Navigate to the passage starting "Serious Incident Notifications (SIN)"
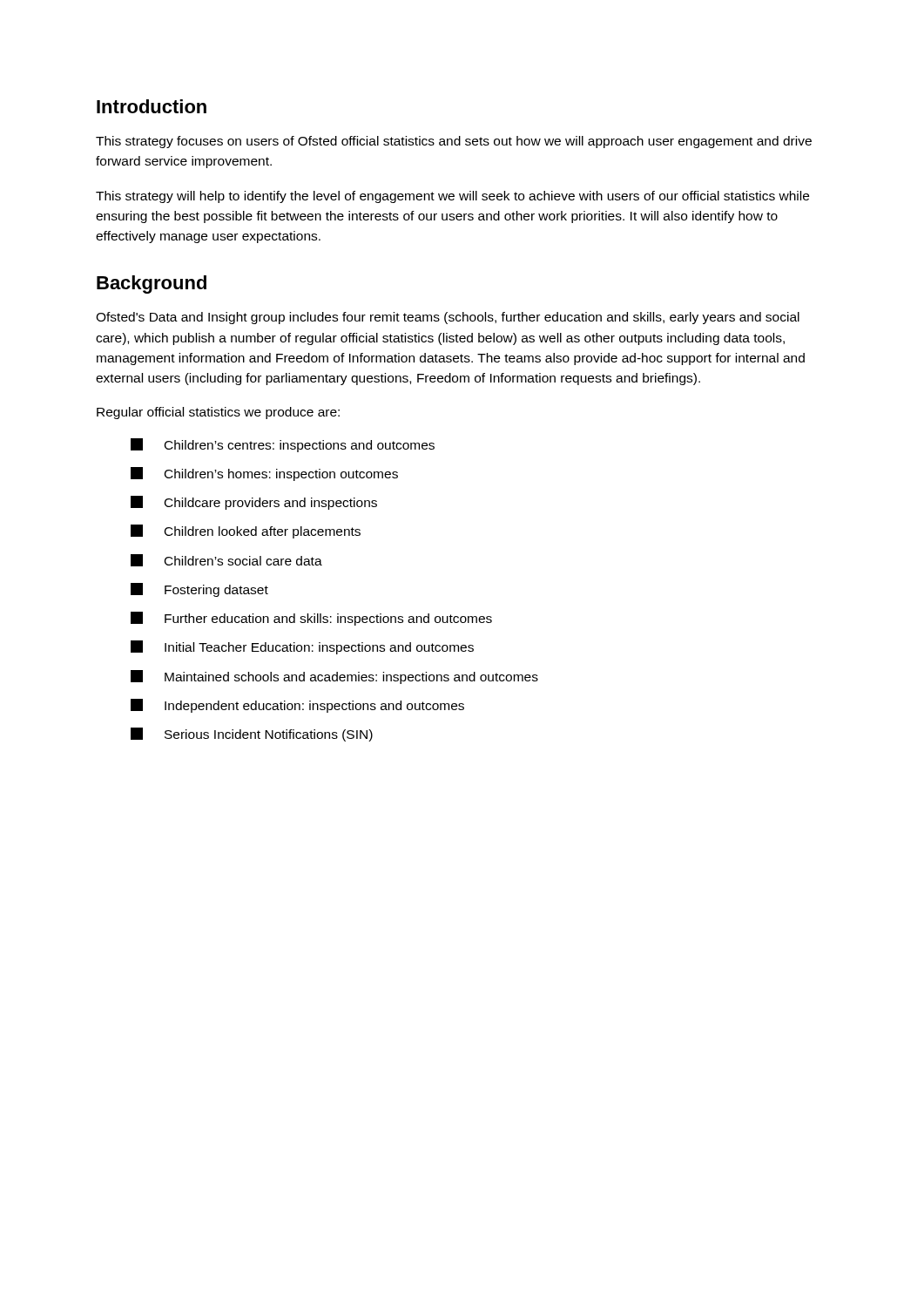Screen dimensions: 1307x924 (252, 735)
